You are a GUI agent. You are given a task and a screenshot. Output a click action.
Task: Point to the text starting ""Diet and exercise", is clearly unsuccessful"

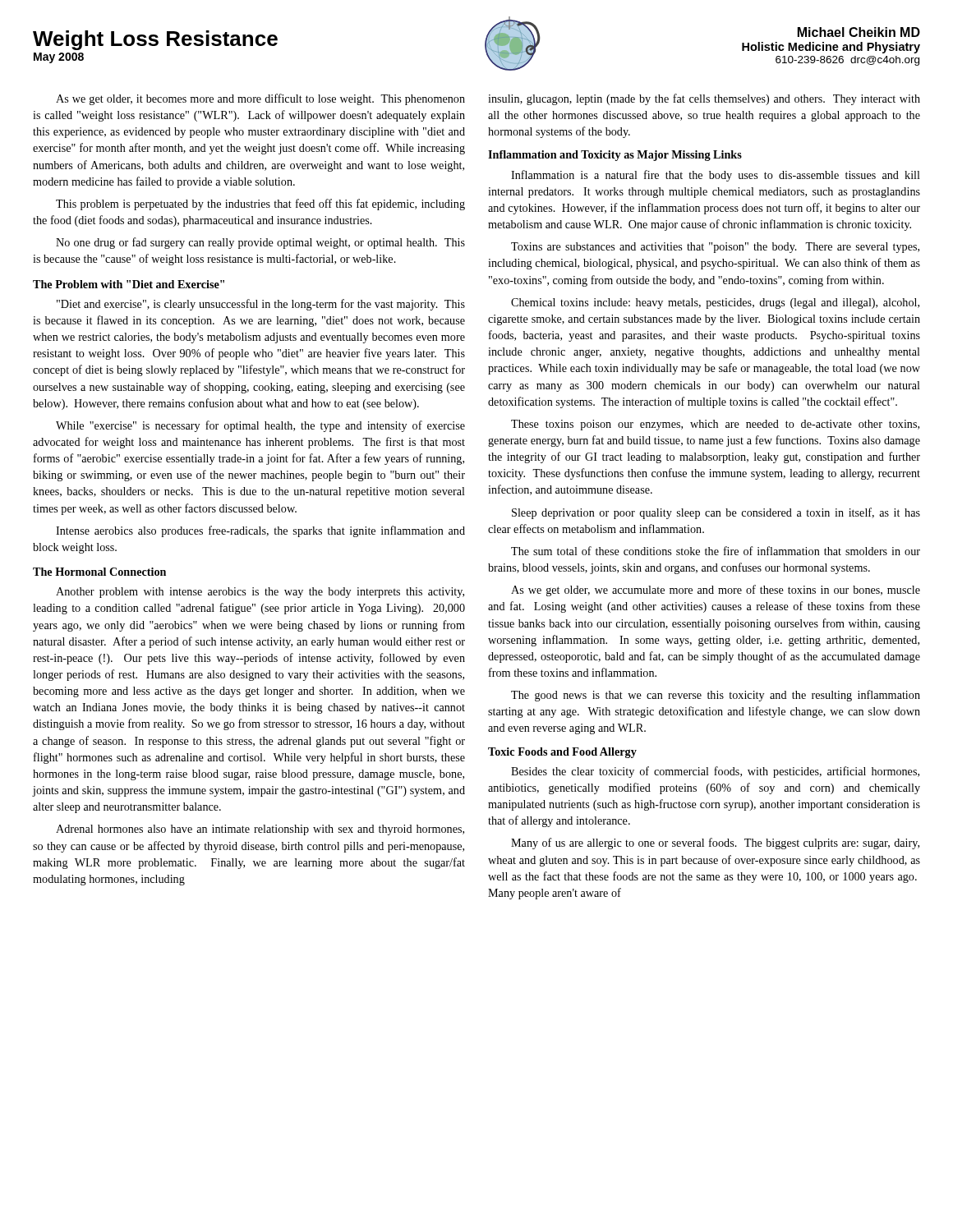point(249,353)
